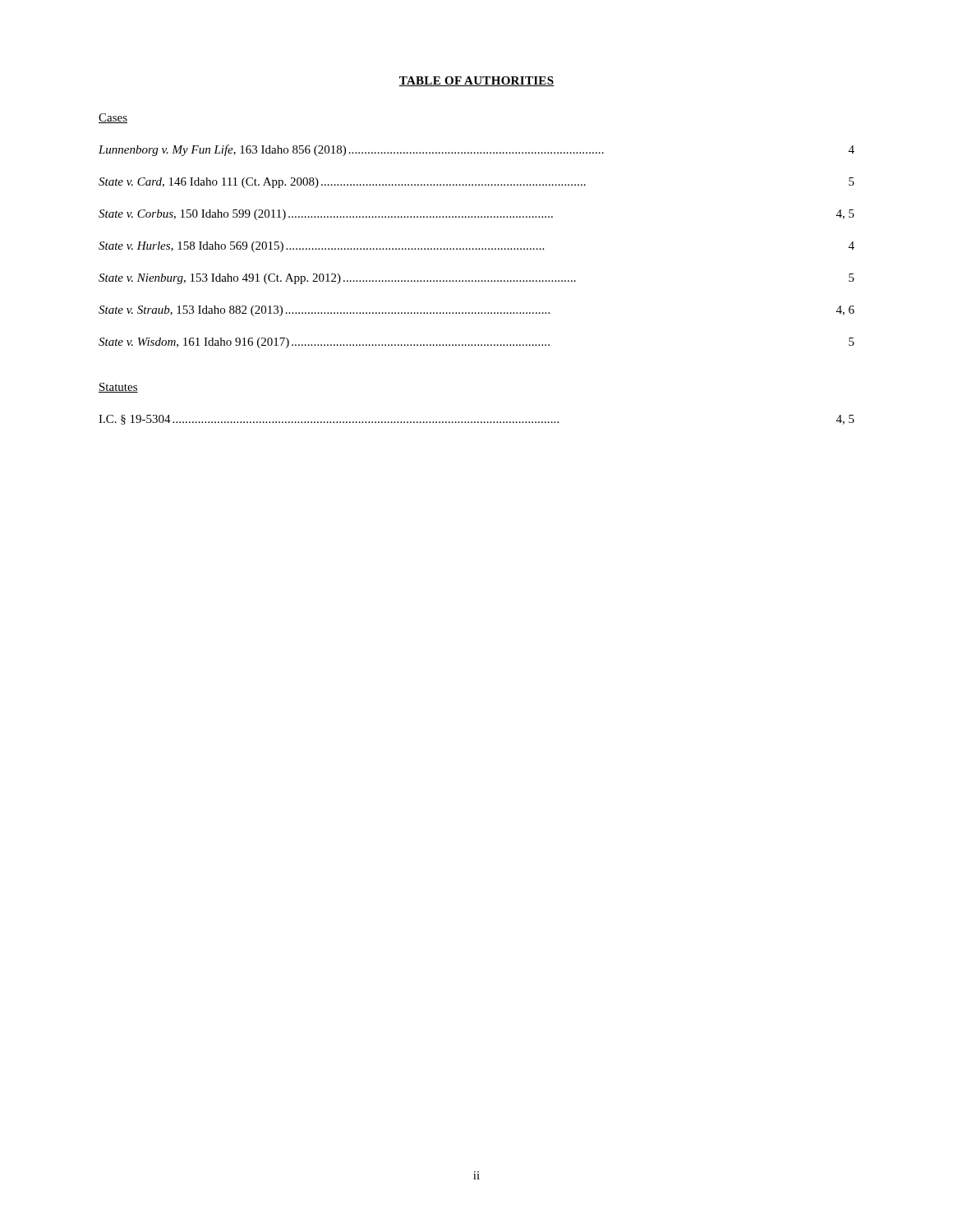Locate the block of text that opens with "State v. Hurles, 158"

tap(476, 246)
